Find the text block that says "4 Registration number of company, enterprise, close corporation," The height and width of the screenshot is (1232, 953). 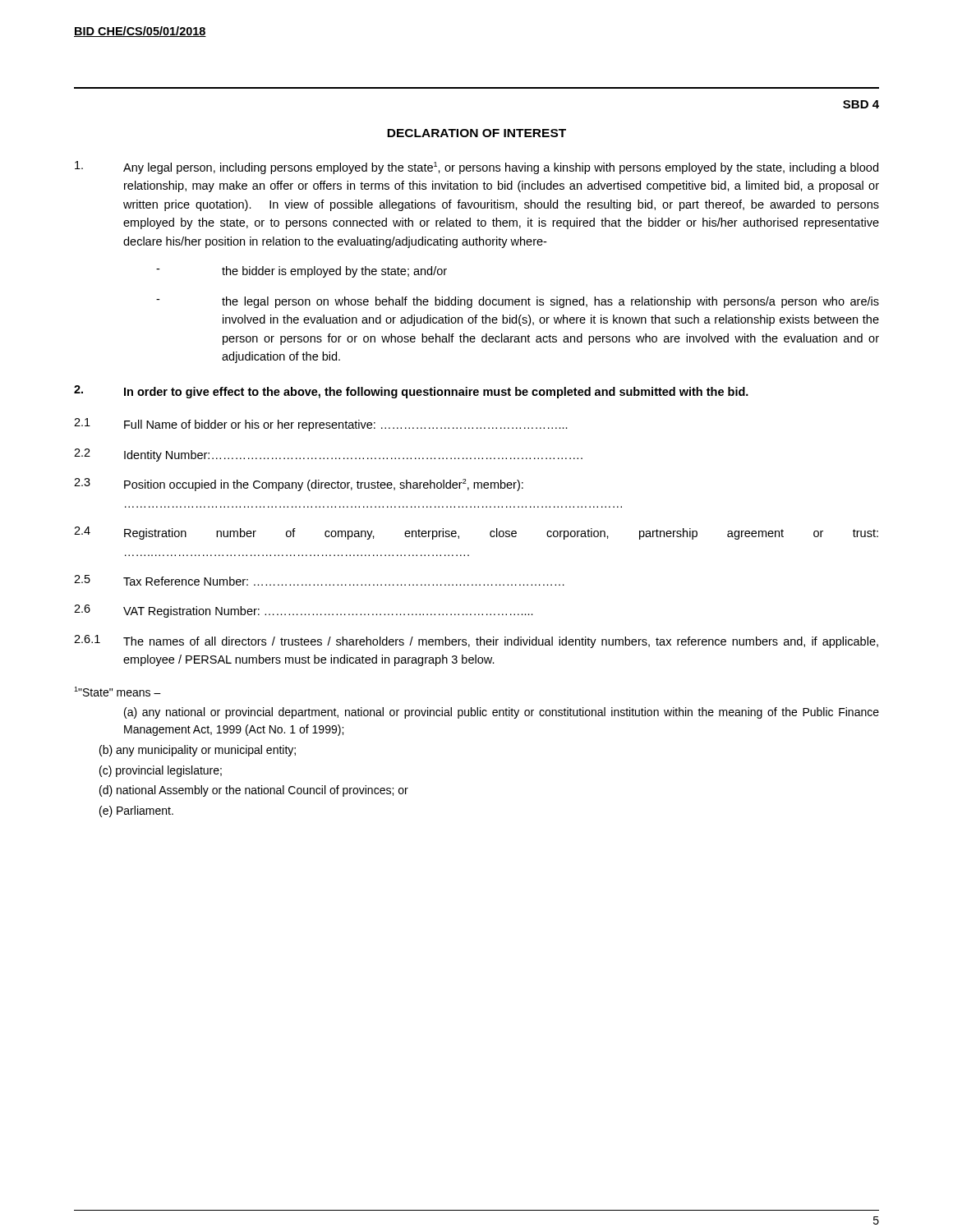(x=152, y=533)
